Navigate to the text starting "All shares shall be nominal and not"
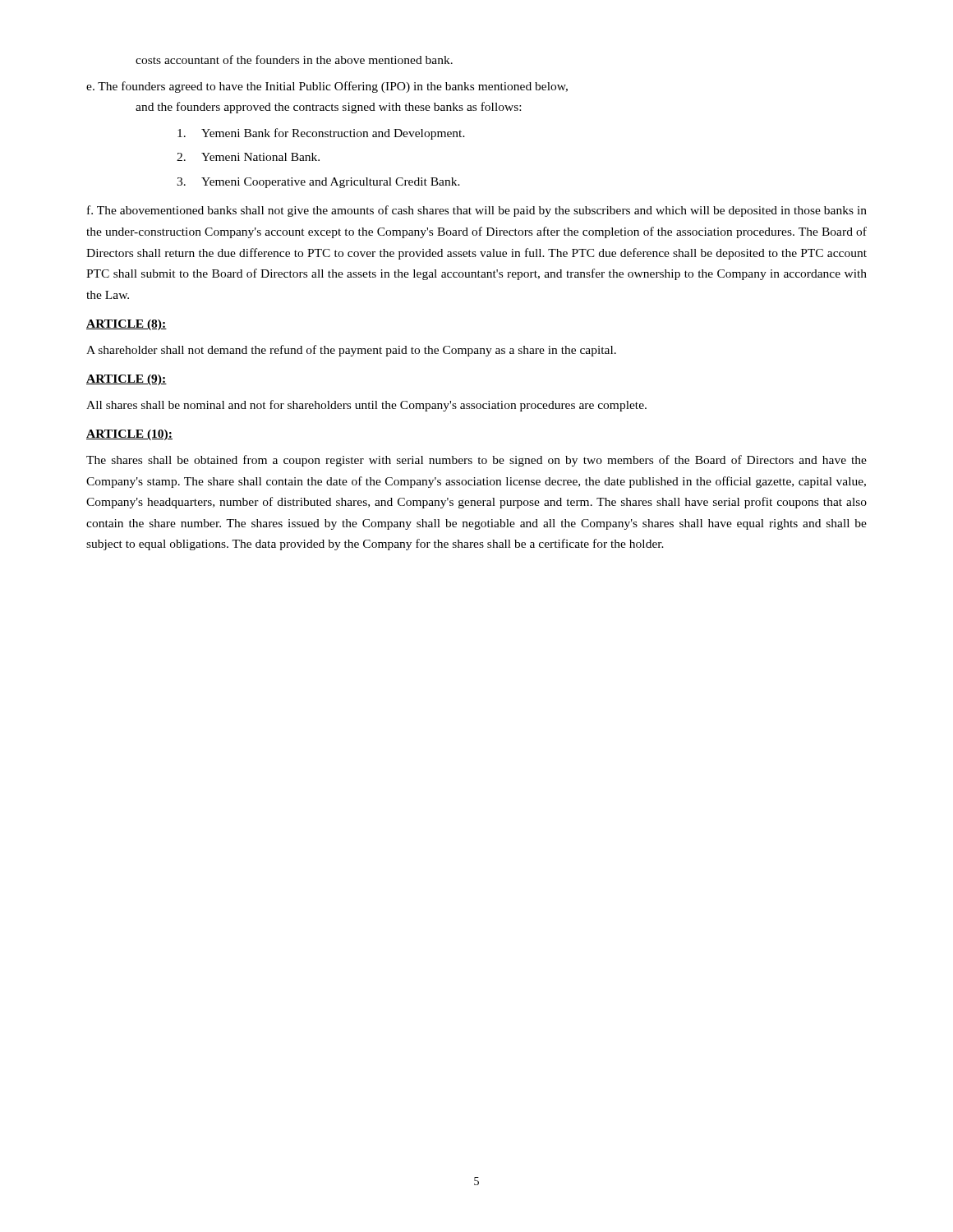 click(476, 405)
